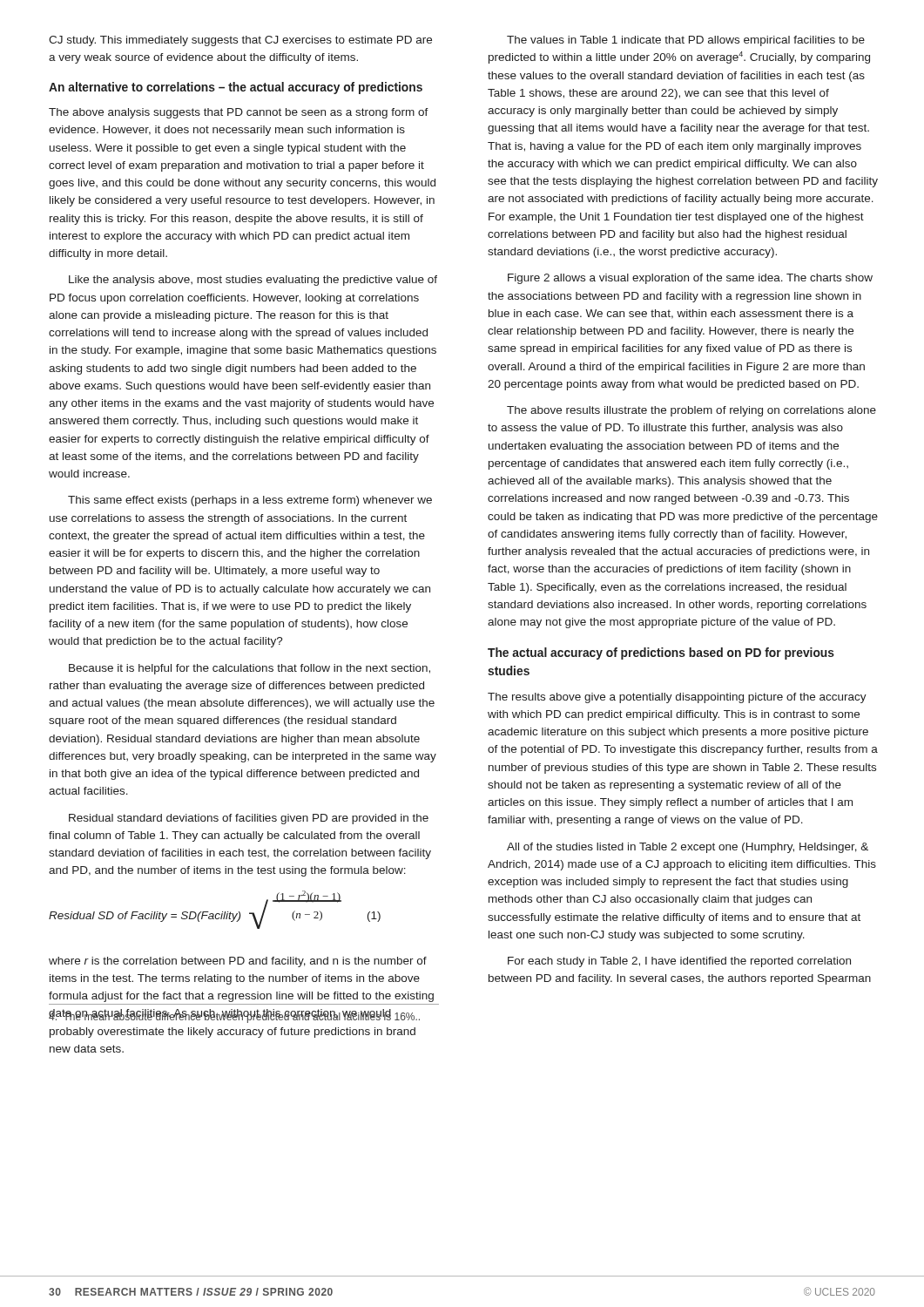Locate the text block with the text "Like the analysis above, most studies evaluating"
Image resolution: width=924 pixels, height=1307 pixels.
click(x=244, y=377)
